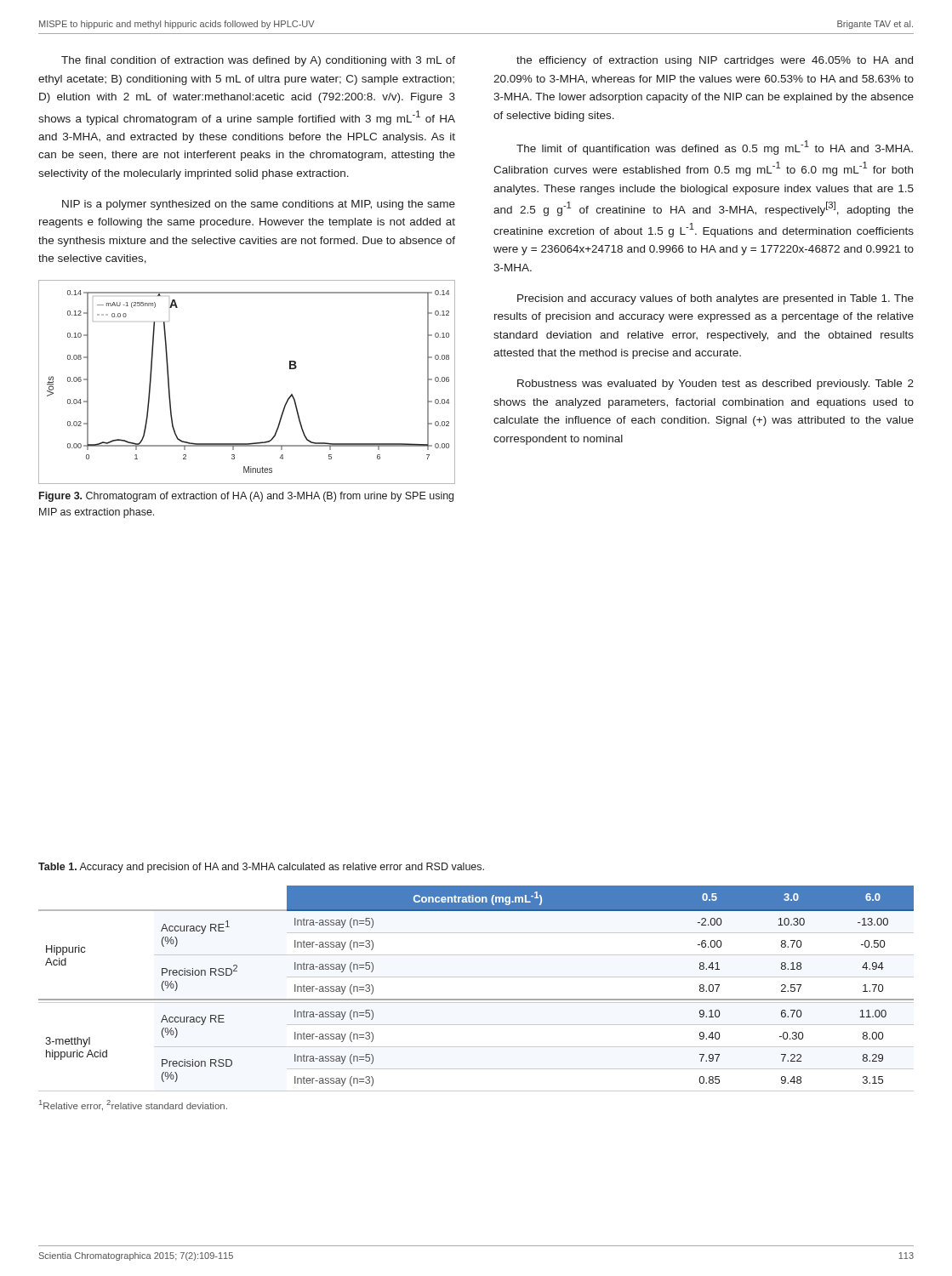
Task: Navigate to the text starting "Table 1. Accuracy and precision of HA"
Action: click(x=262, y=867)
